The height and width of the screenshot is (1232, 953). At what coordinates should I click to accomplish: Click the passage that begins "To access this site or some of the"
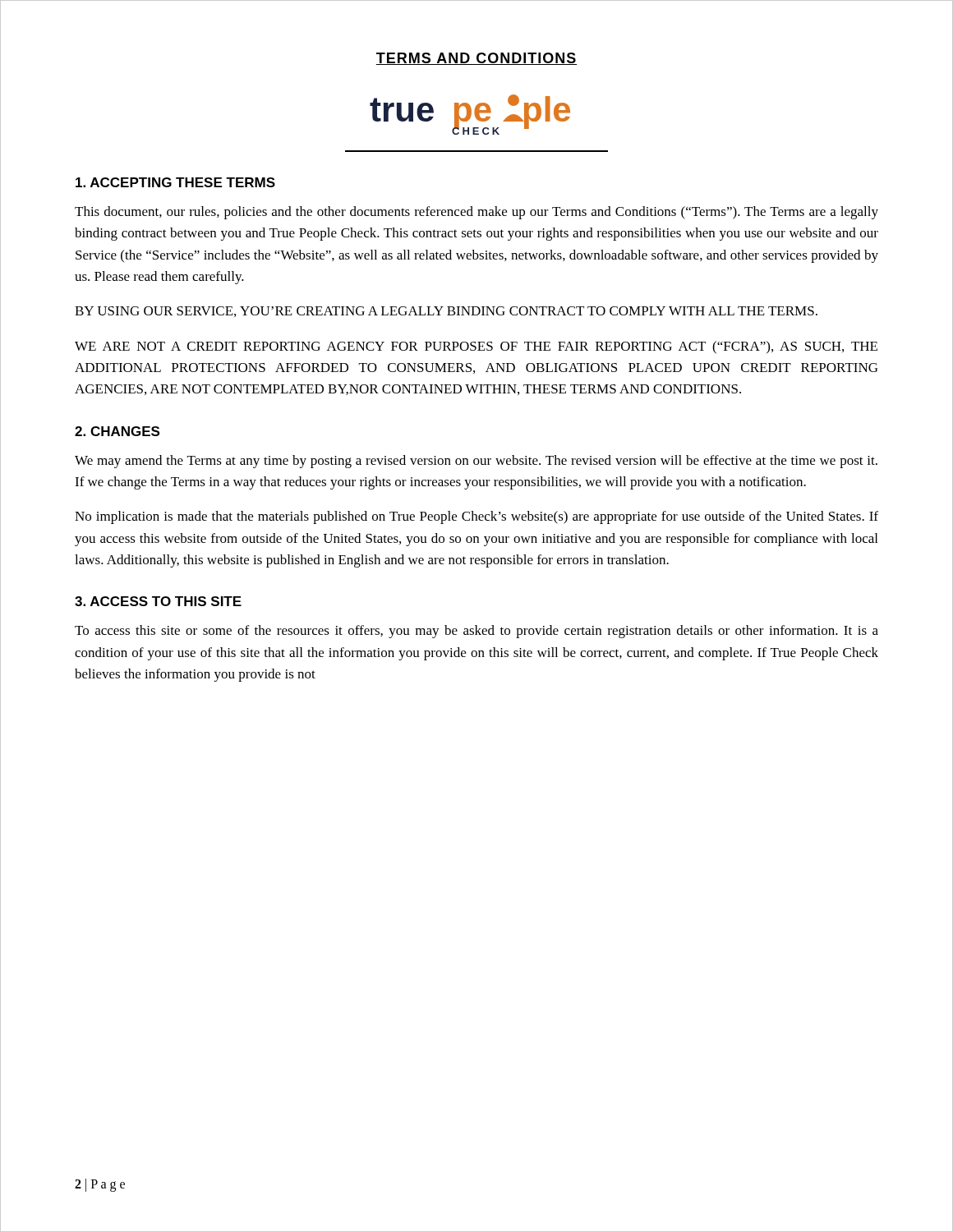[x=476, y=652]
